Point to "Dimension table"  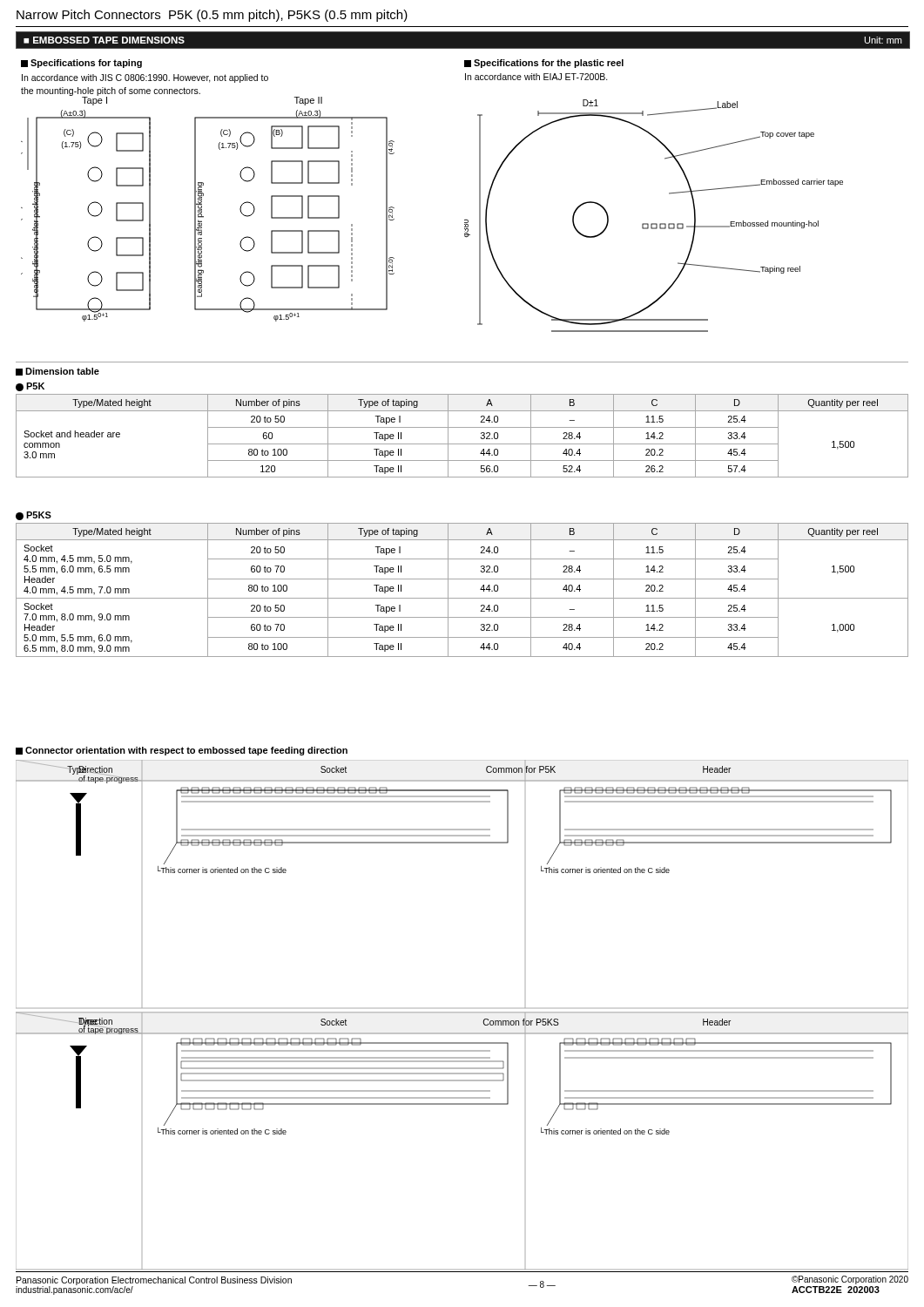click(x=57, y=371)
